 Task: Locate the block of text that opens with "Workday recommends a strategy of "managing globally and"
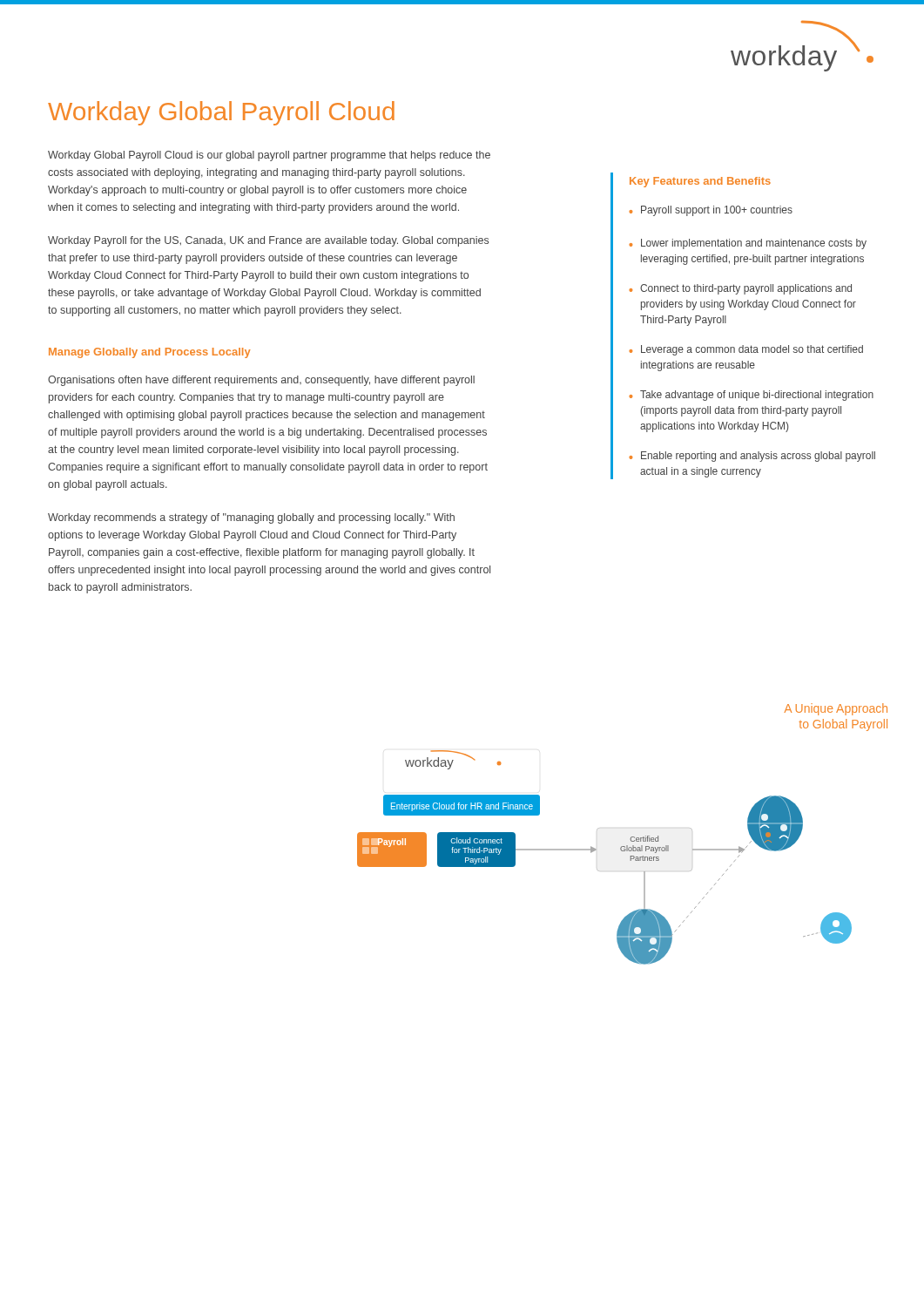pyautogui.click(x=270, y=552)
